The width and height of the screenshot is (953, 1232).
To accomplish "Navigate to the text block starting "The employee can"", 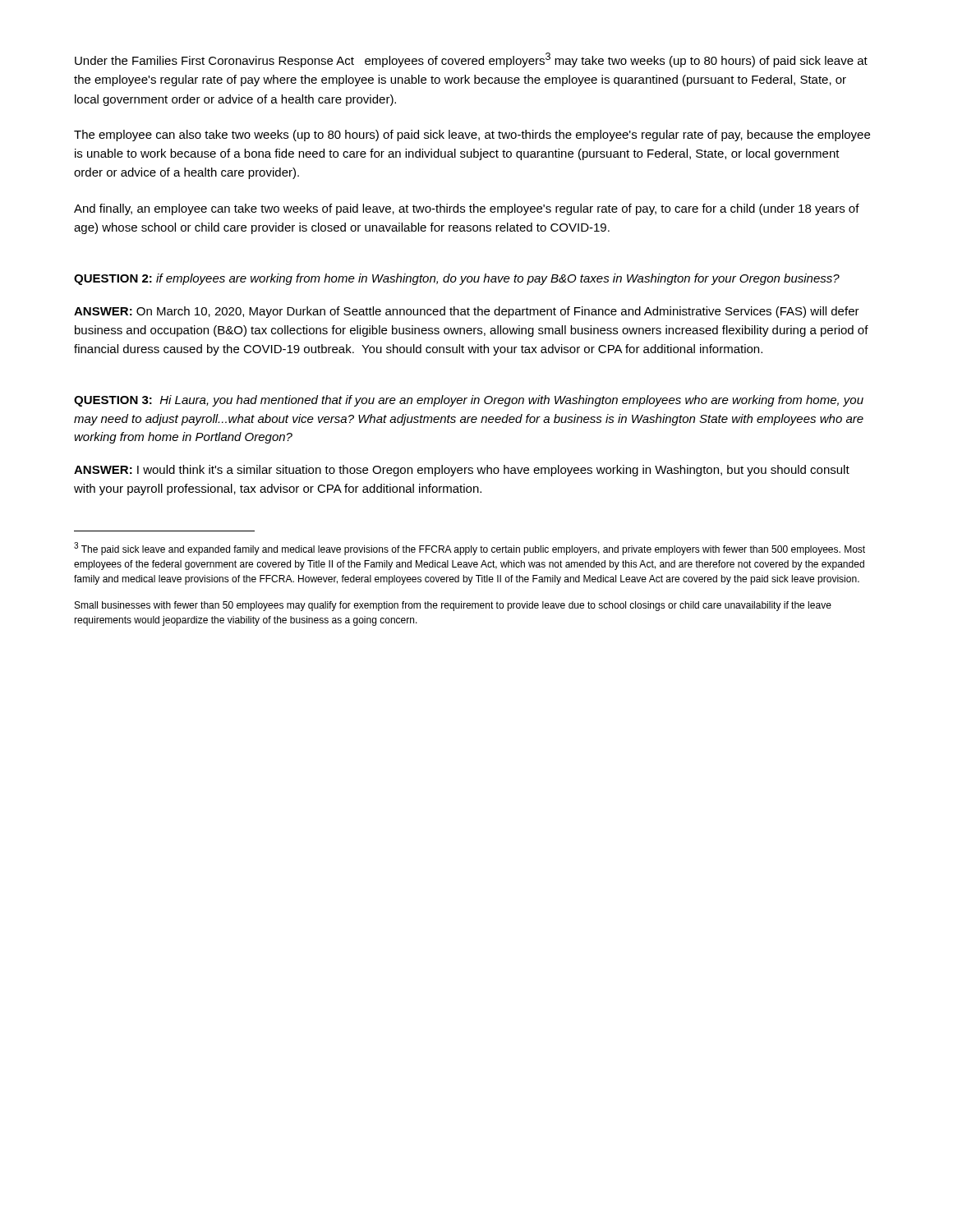I will click(472, 153).
